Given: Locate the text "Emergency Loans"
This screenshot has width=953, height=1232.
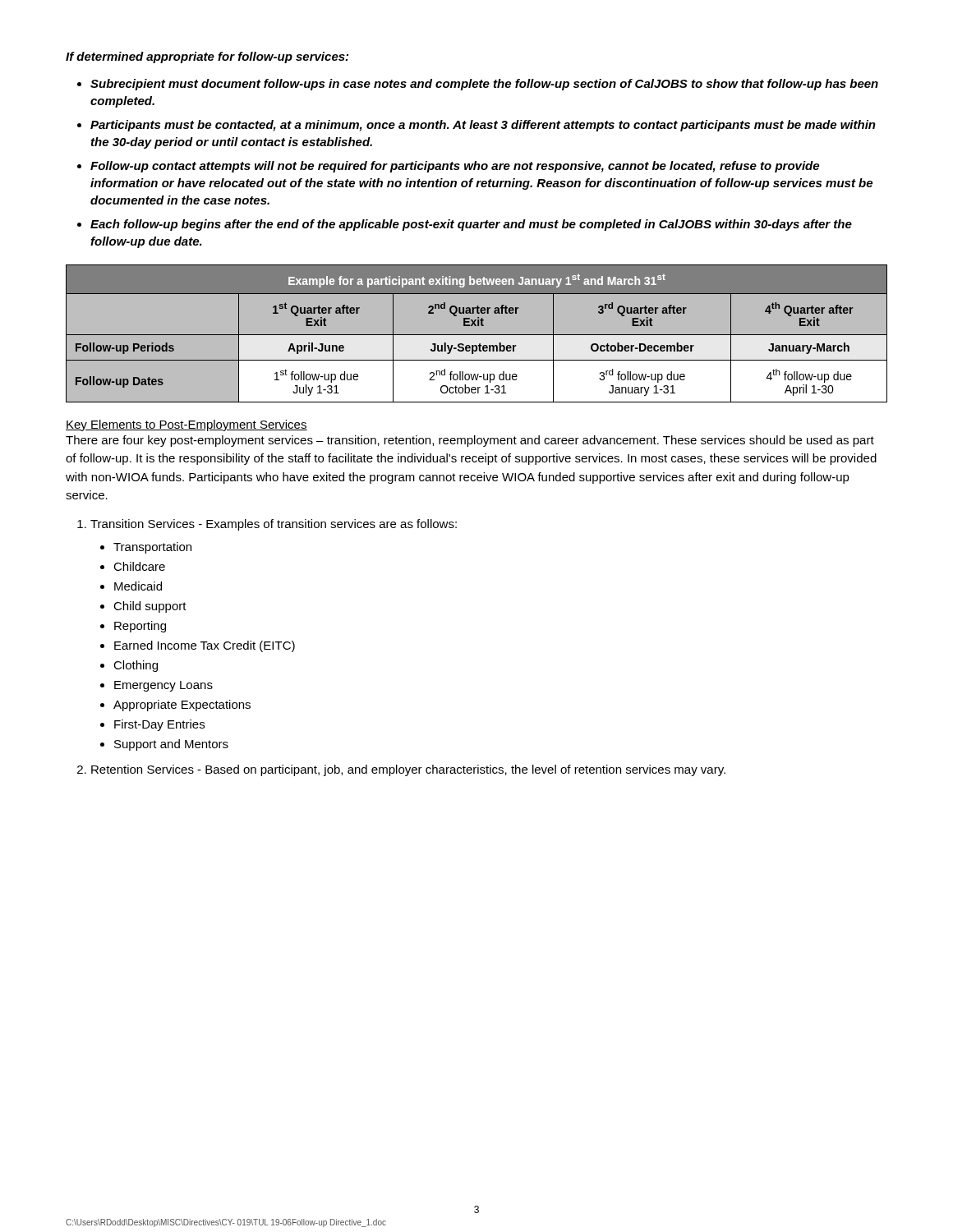Looking at the screenshot, I should tap(163, 685).
